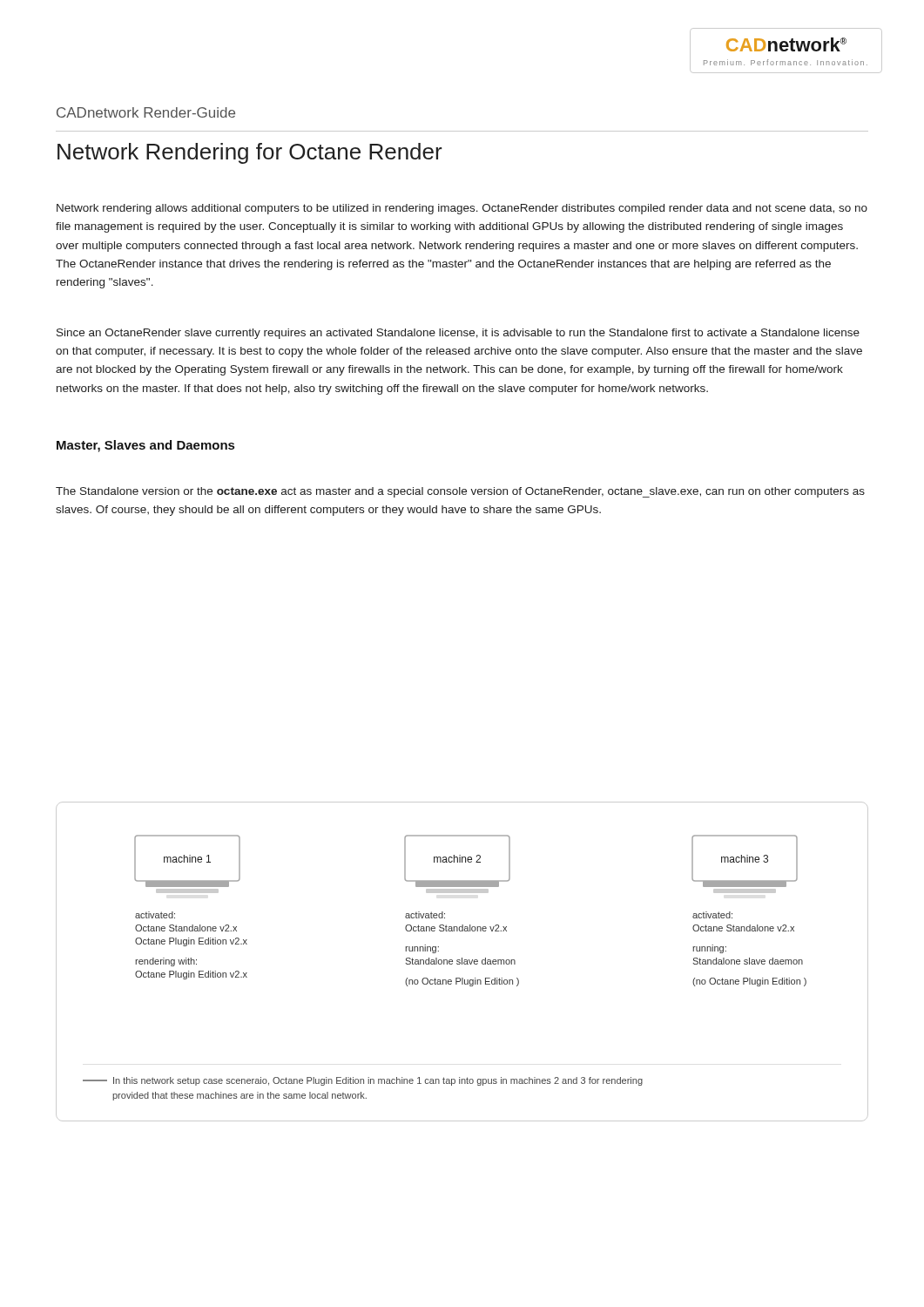Locate the infographic
This screenshot has width=924, height=1307.
462,962
